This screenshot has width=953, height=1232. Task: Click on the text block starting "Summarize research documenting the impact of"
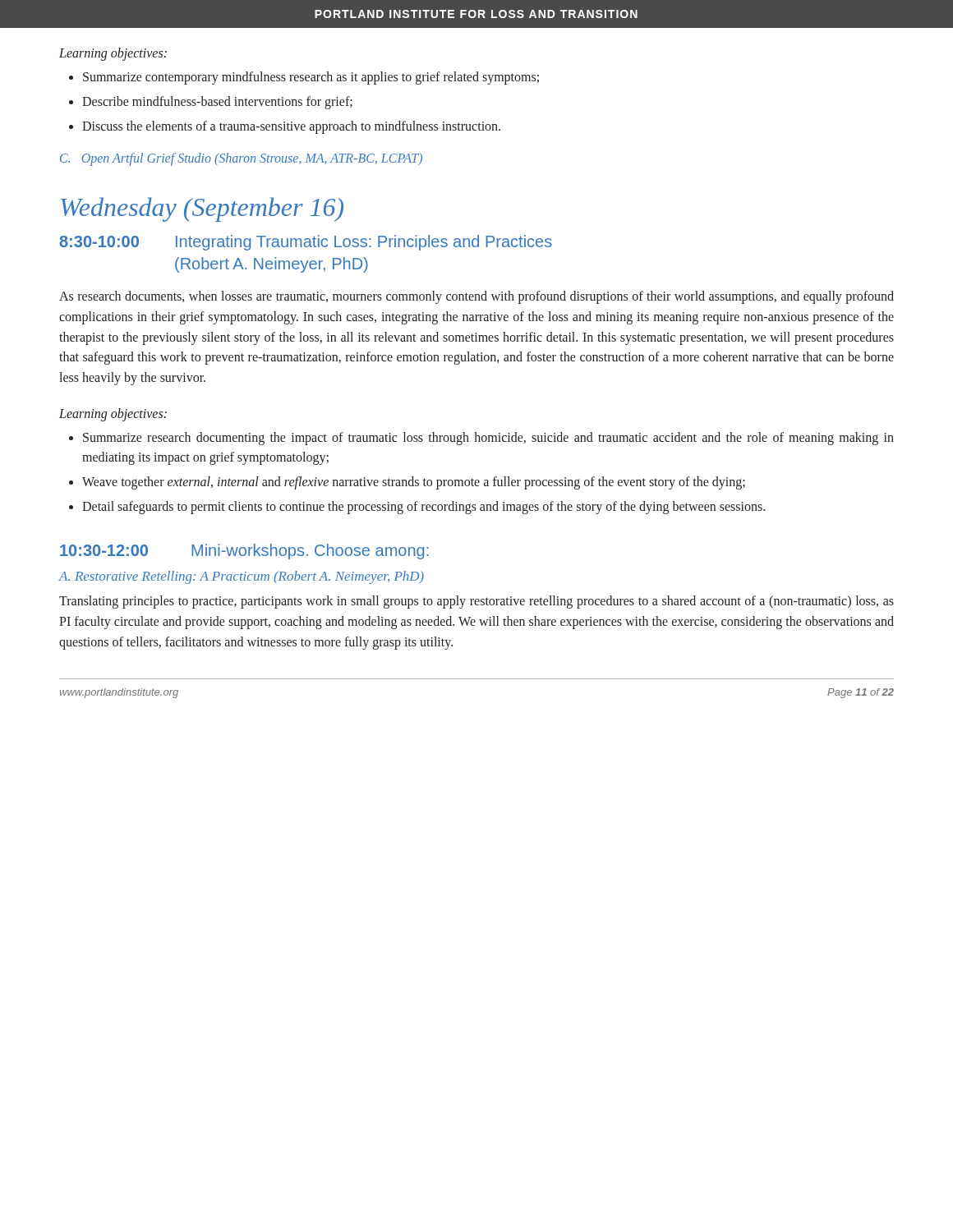click(488, 447)
